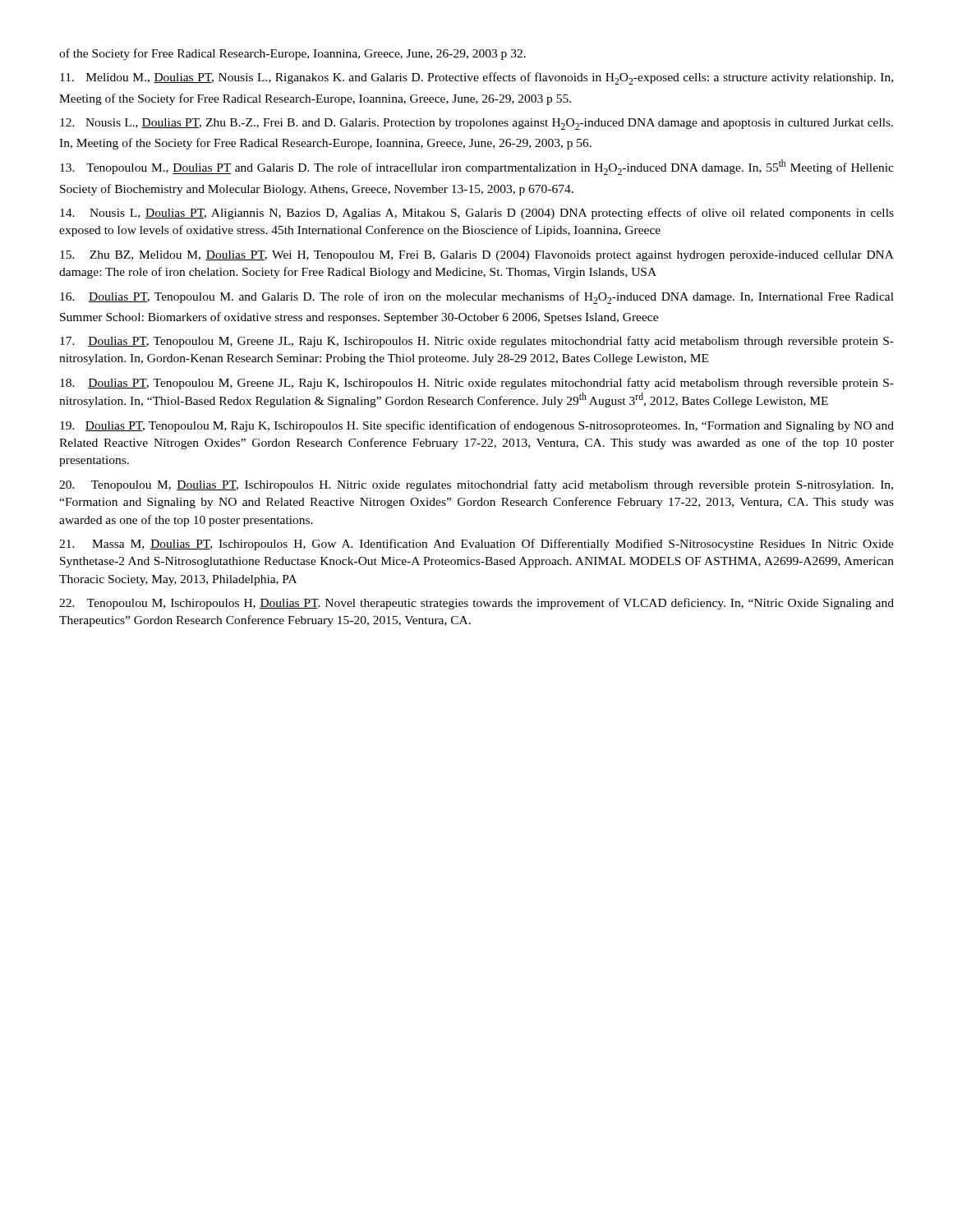Find the block on this page that starts "16. Doulias PT, Tenopoulou"

click(476, 306)
